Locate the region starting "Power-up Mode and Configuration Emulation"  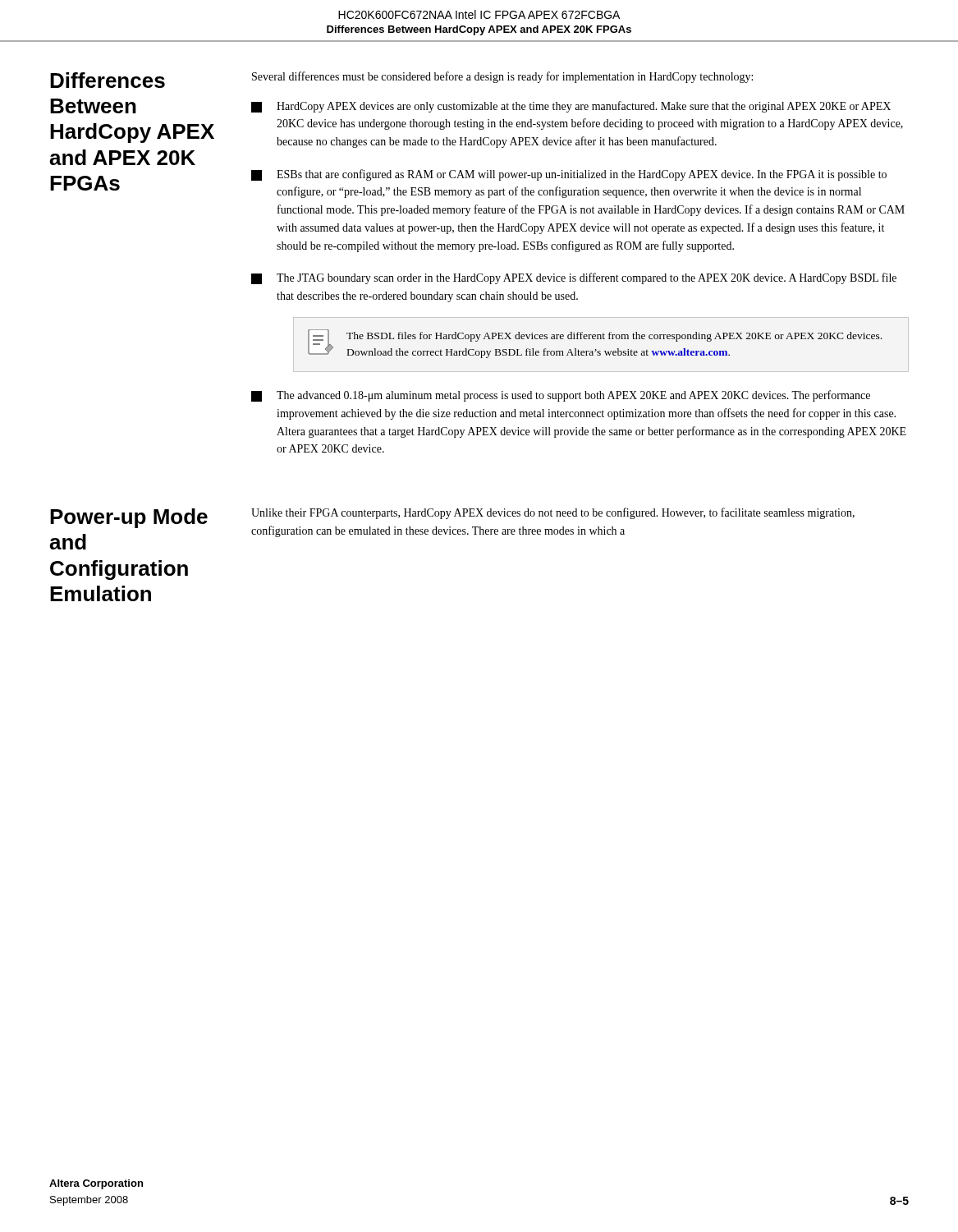pyautogui.click(x=129, y=555)
